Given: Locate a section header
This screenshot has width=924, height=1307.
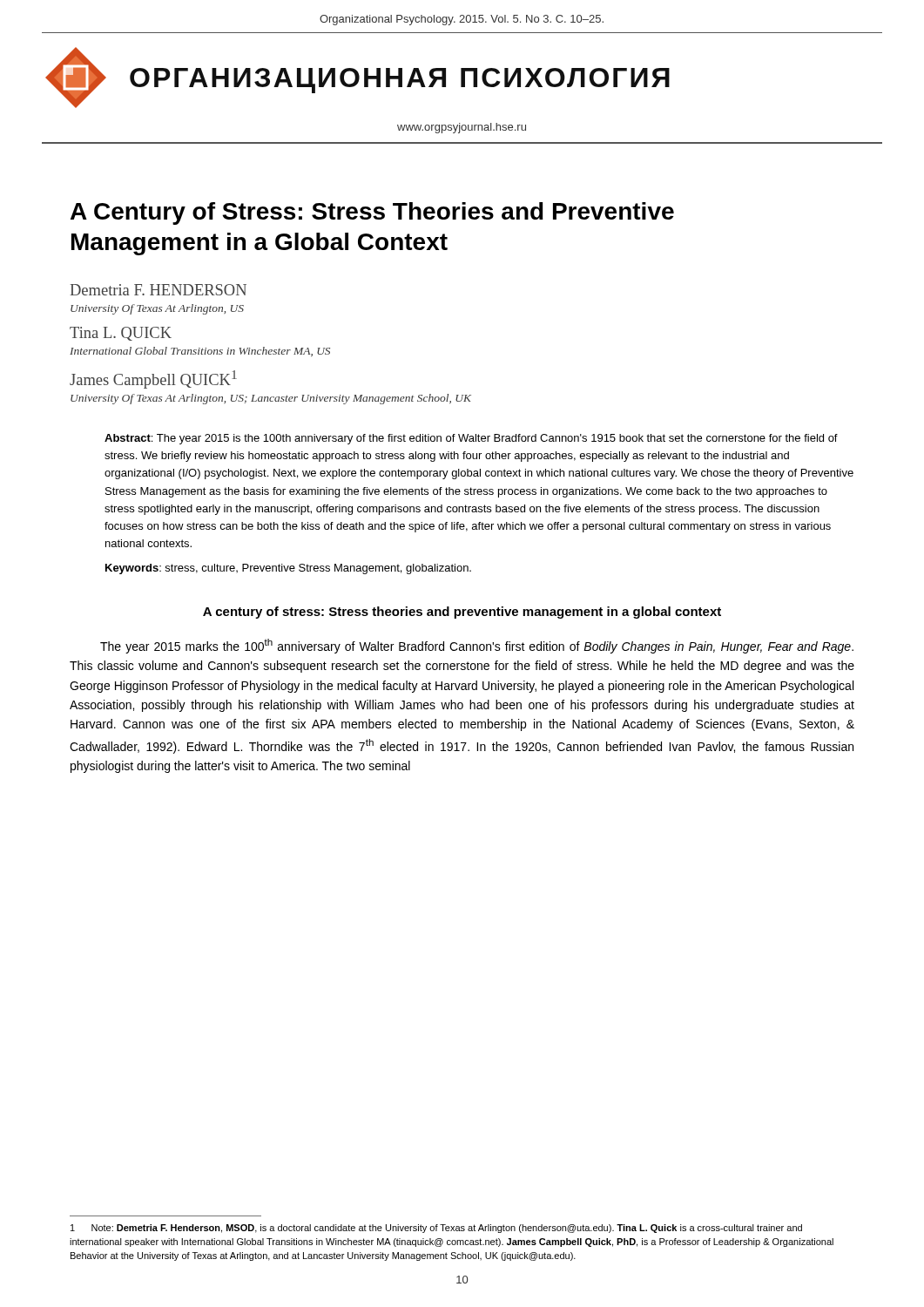Looking at the screenshot, I should click(462, 611).
